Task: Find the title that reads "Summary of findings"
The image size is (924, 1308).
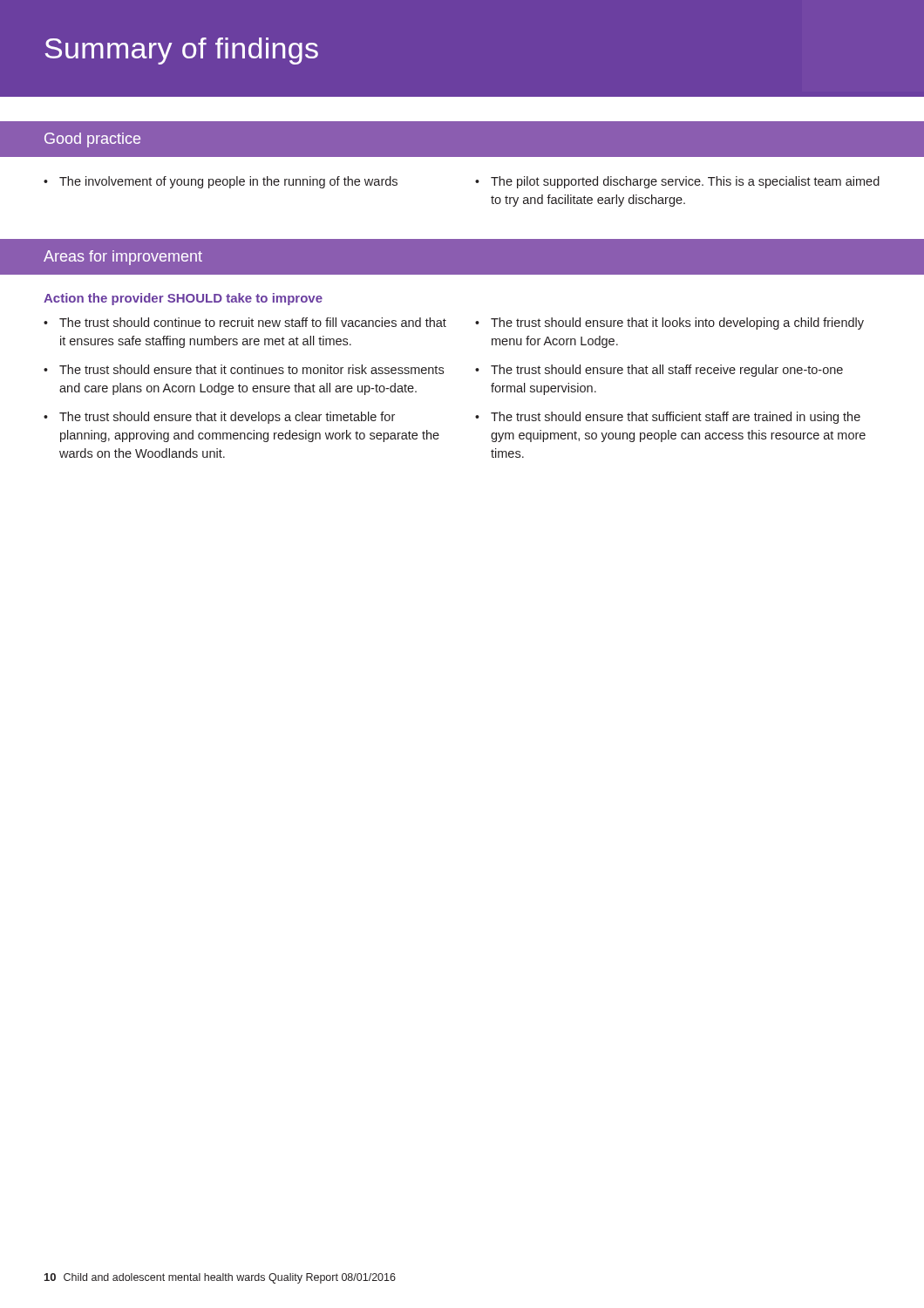Action: click(x=182, y=51)
